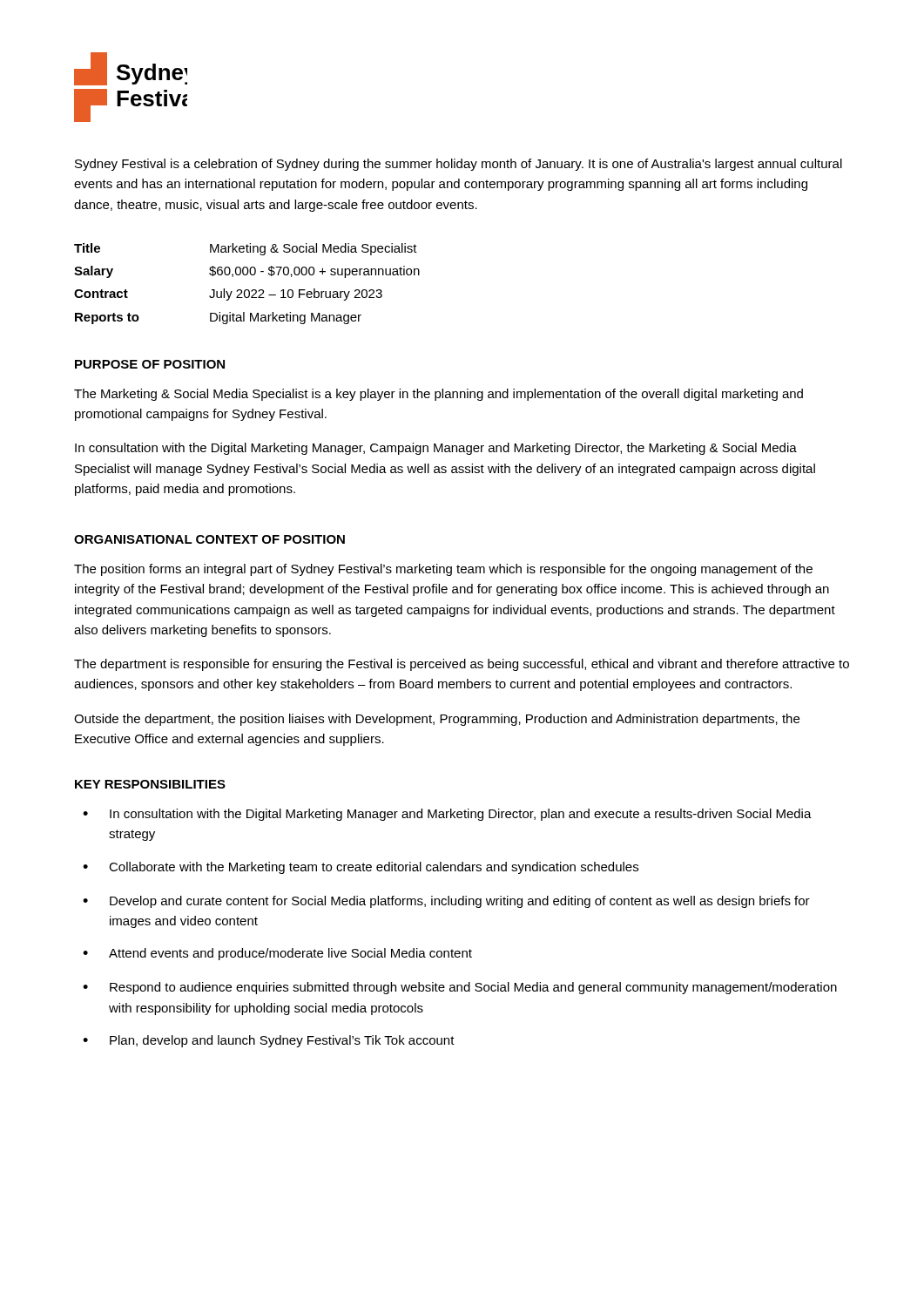
Task: Click on the passage starting "• Attend events and produce/moderate live Social Media"
Action: 466,954
